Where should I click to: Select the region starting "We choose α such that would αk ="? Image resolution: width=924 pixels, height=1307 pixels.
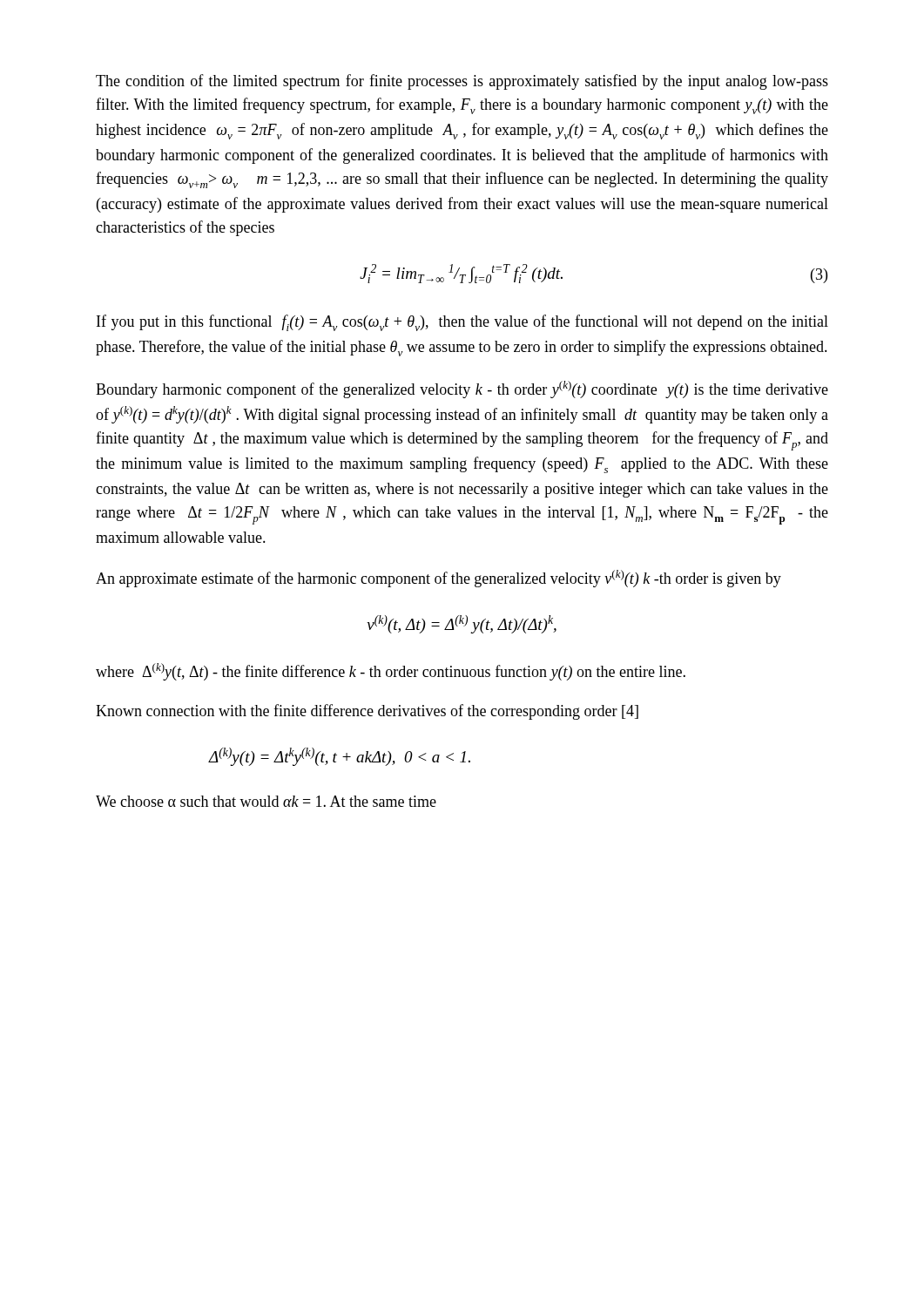pos(266,802)
